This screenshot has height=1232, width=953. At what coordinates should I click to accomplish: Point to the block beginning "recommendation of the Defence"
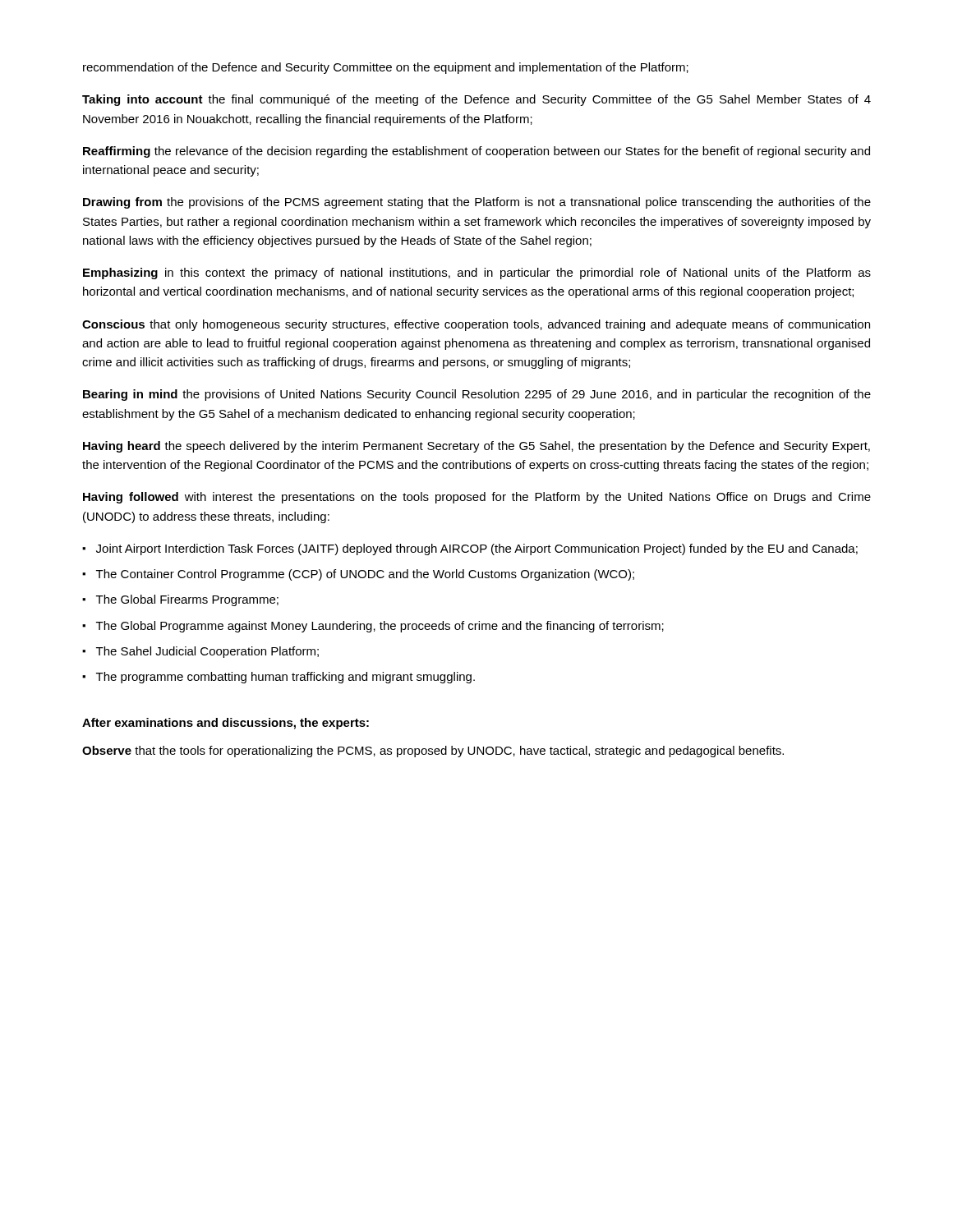(x=386, y=67)
